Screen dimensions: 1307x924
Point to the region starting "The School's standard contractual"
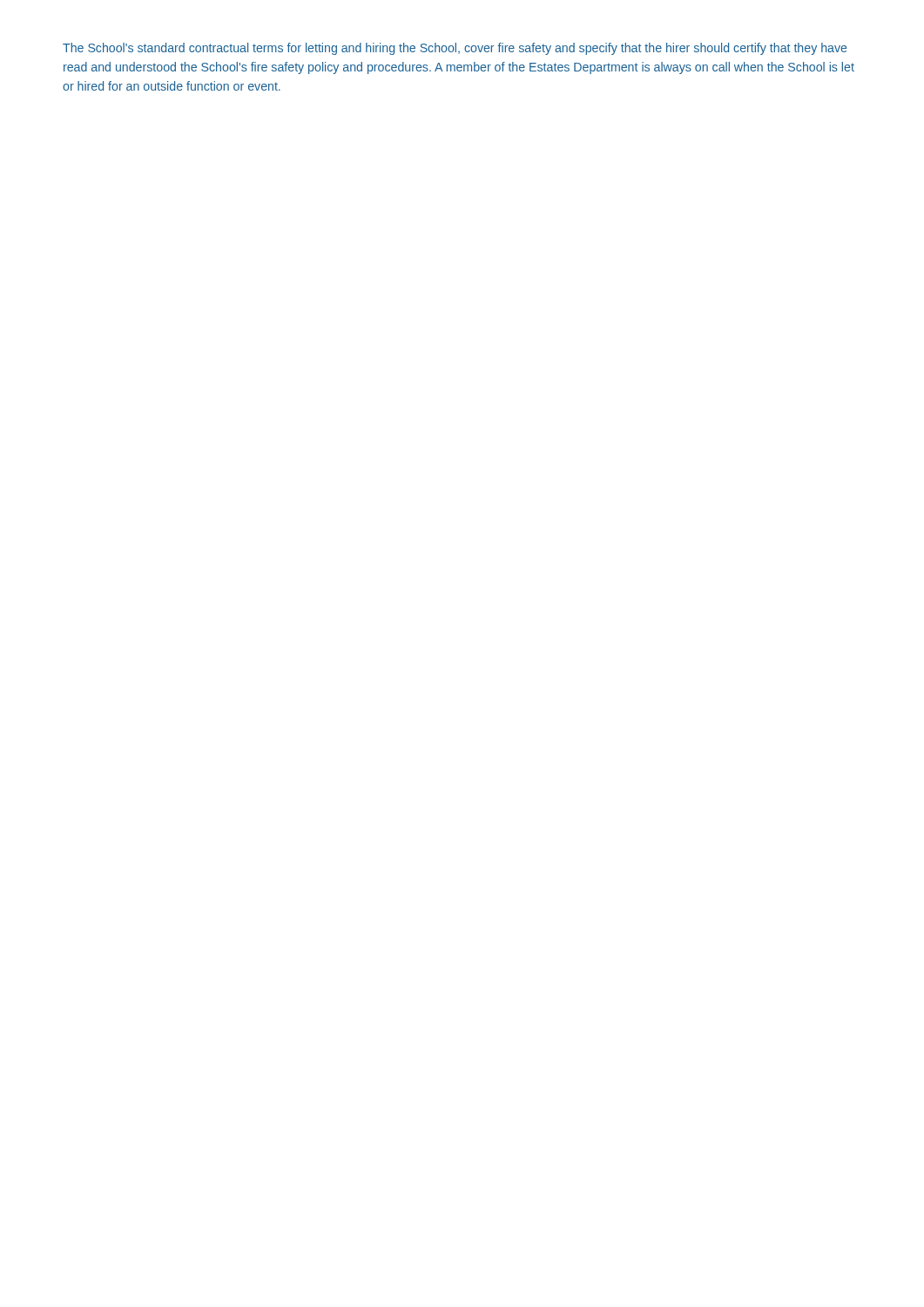[458, 67]
